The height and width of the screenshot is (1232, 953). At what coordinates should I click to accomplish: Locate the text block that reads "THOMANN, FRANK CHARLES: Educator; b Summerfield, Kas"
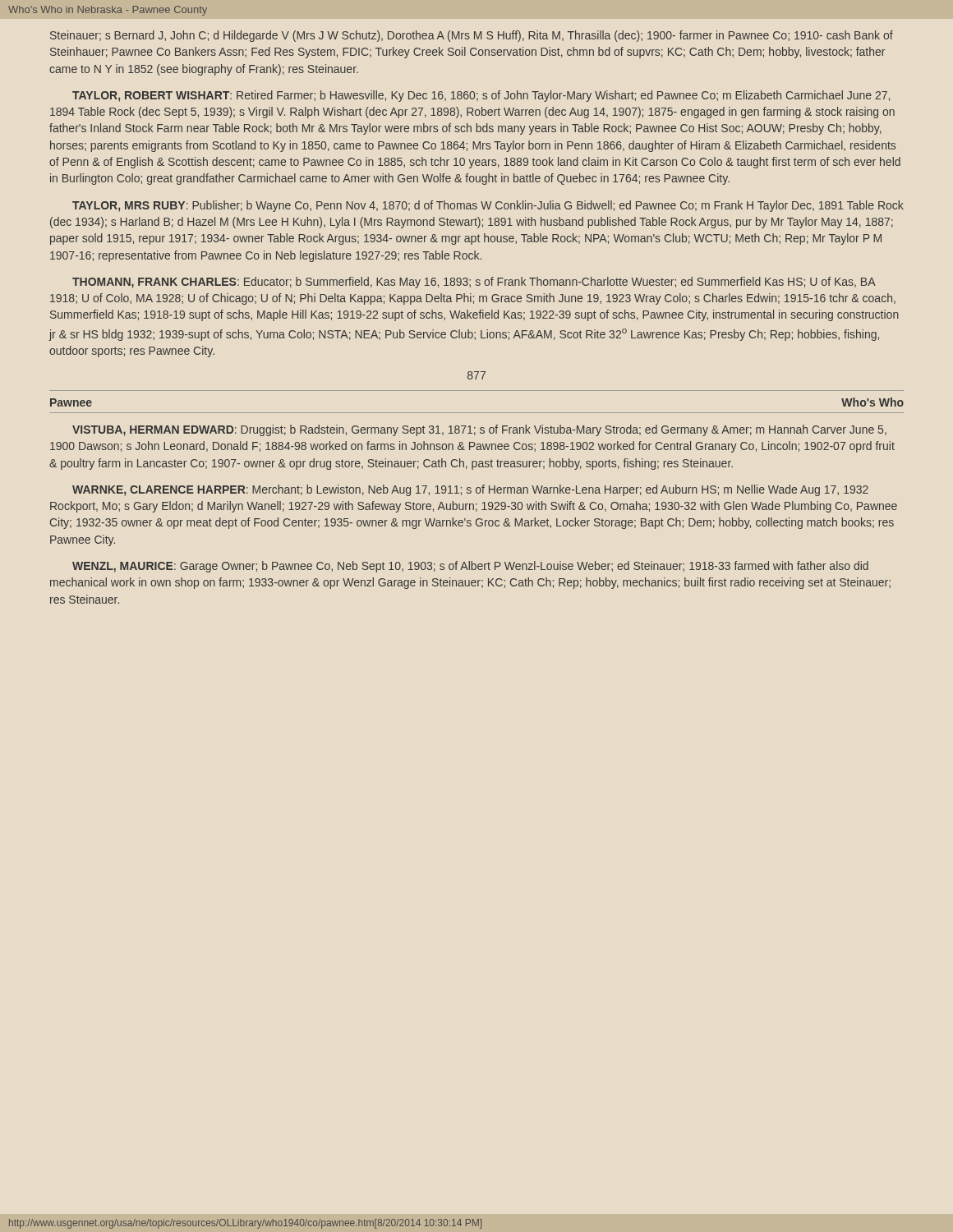coord(476,316)
